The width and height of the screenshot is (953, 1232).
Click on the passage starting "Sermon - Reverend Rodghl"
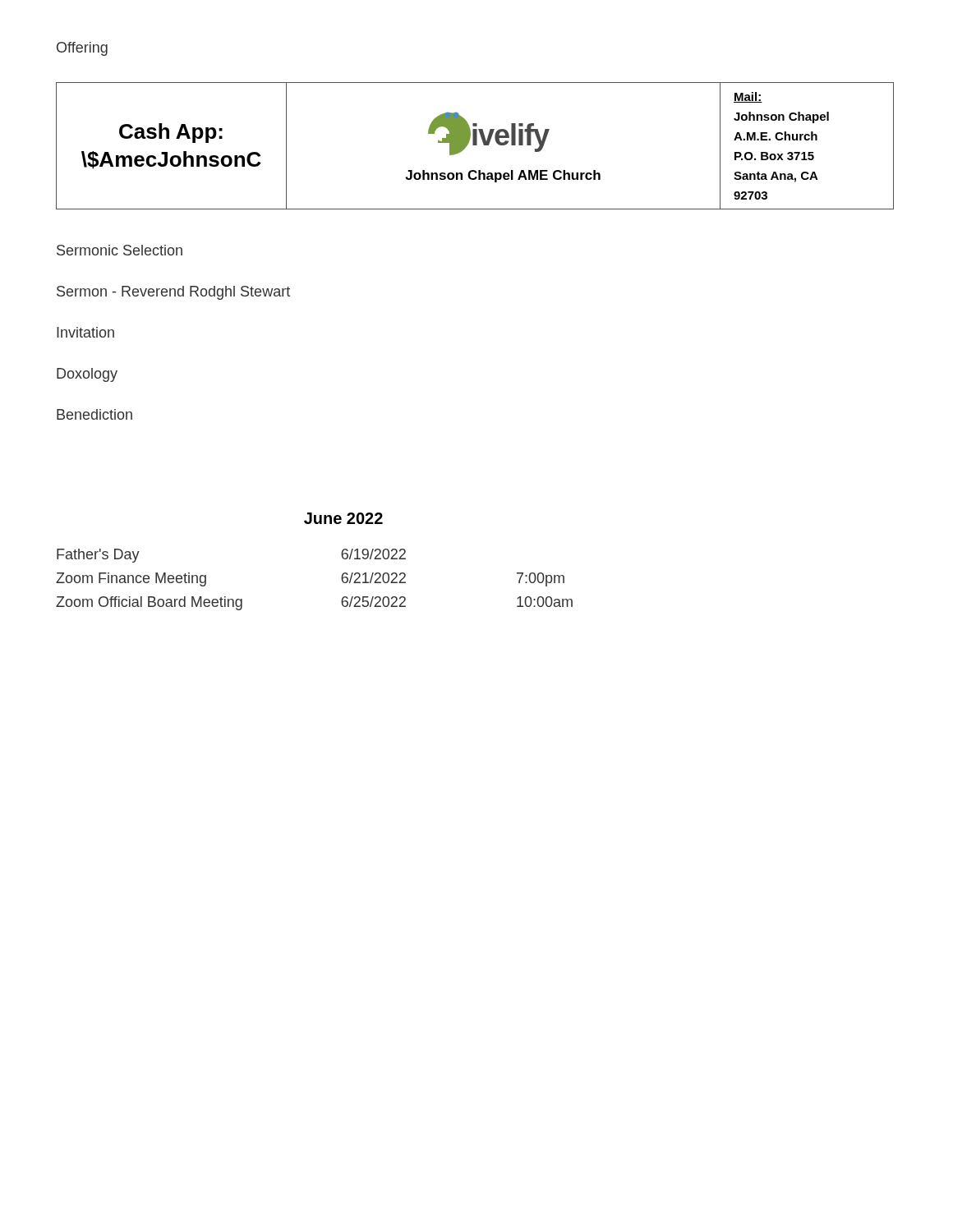point(173,292)
